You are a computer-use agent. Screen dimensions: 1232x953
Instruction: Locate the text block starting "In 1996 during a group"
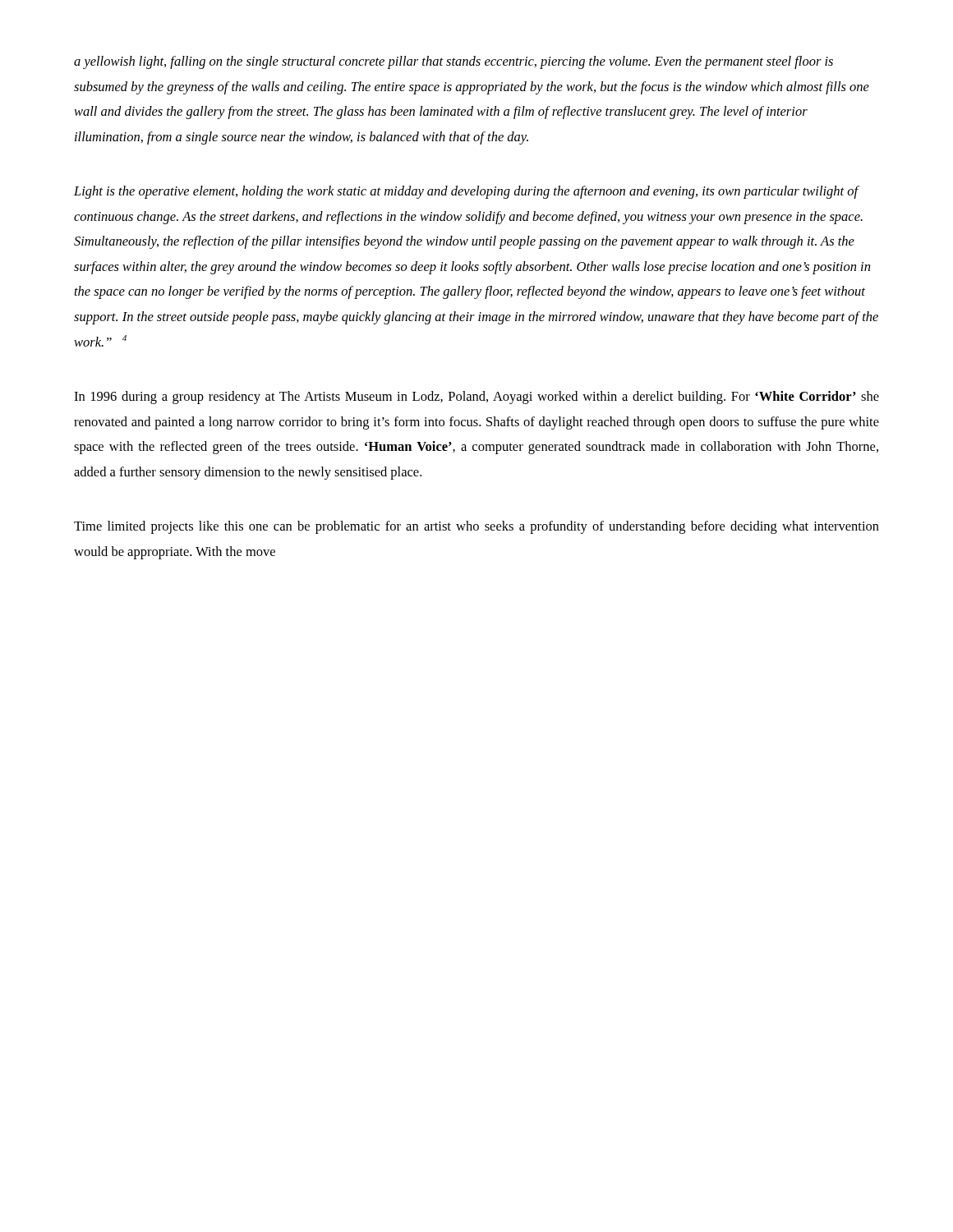(x=476, y=434)
